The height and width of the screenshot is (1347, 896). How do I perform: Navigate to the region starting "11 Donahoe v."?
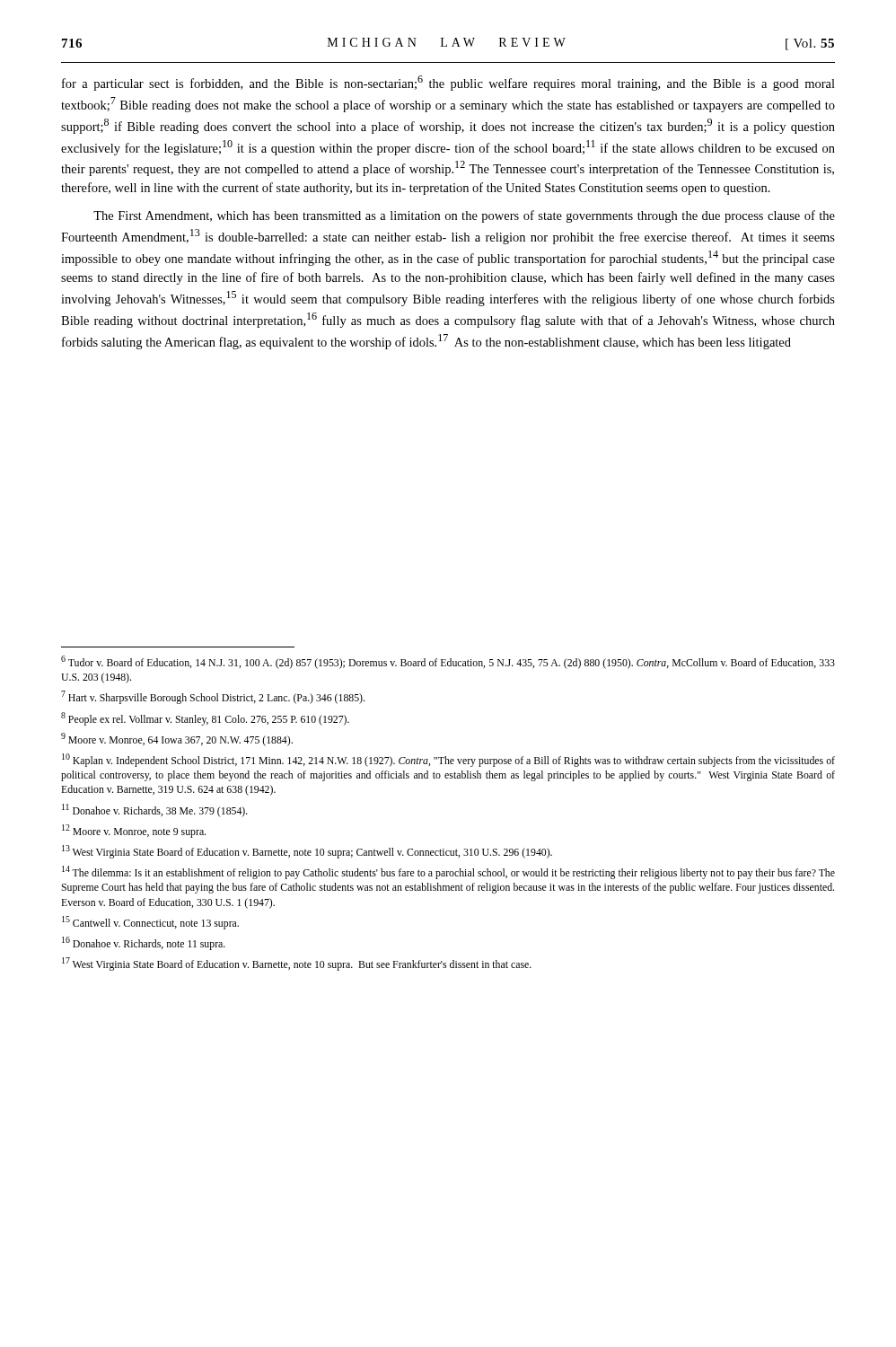click(155, 809)
